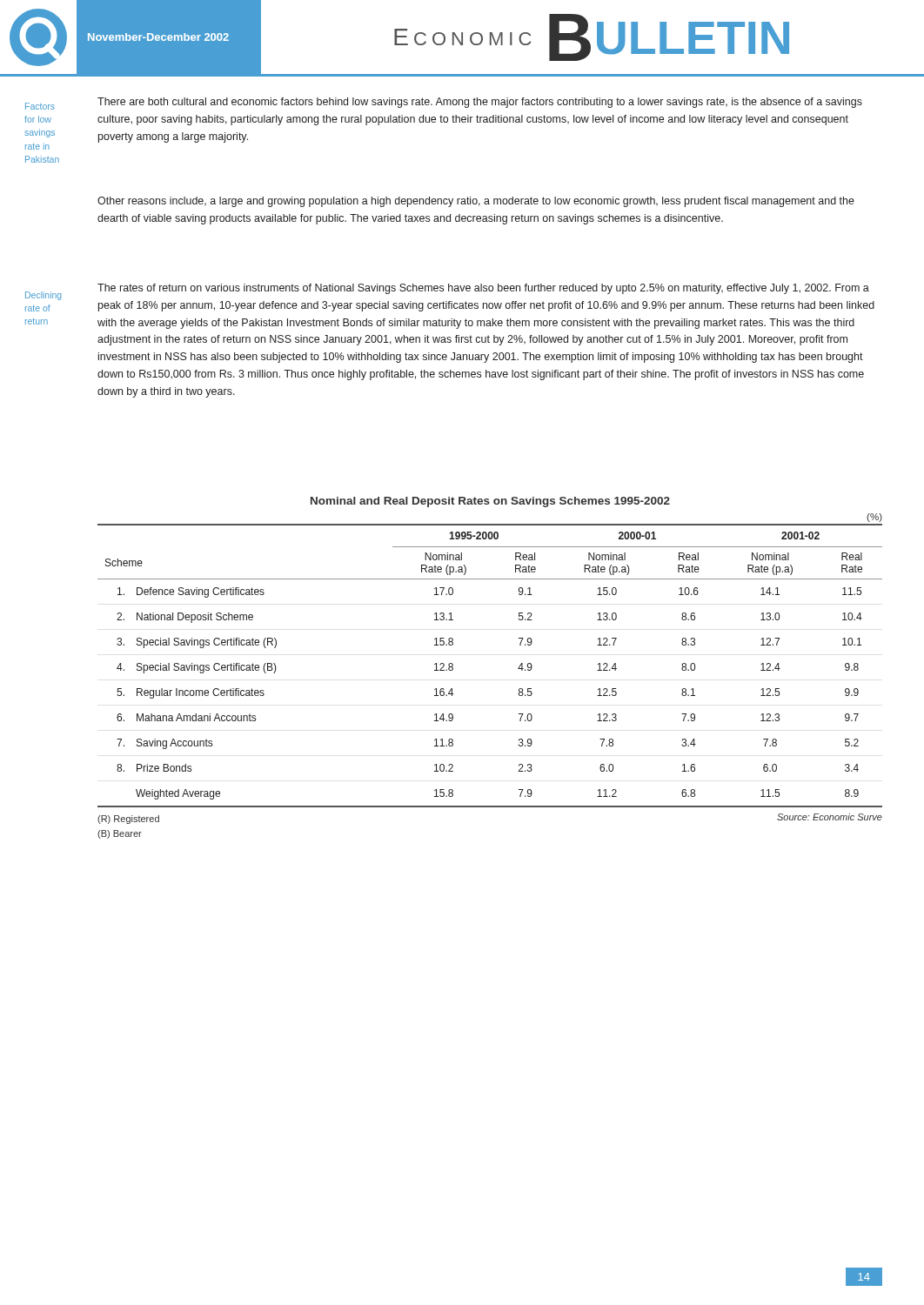
Task: Click on the text block that reads "There are both cultural and"
Action: (490, 120)
